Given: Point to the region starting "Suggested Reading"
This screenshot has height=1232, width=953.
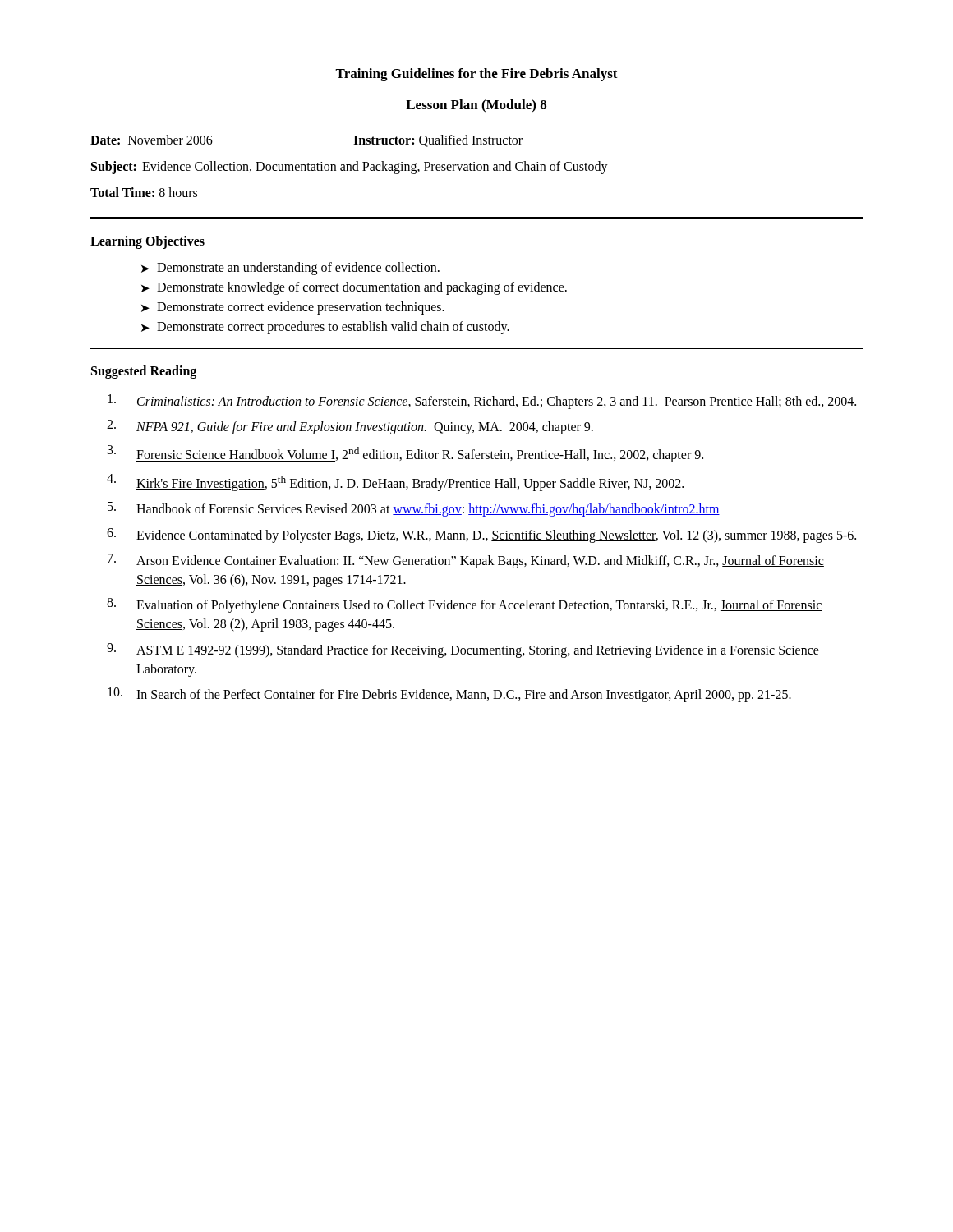Looking at the screenshot, I should point(143,371).
